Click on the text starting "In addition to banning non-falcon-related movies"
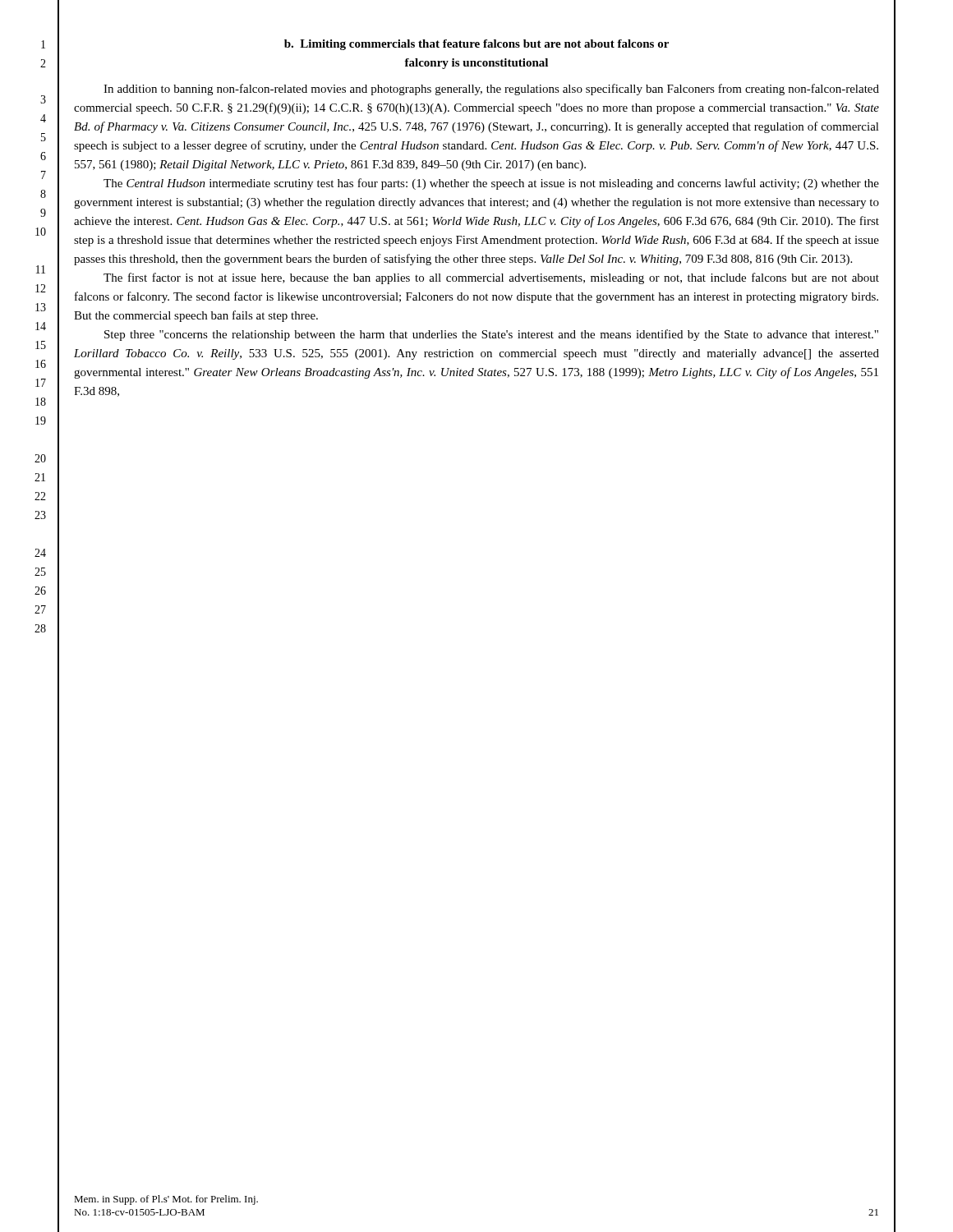Screen dimensions: 1232x953 pyautogui.click(x=476, y=127)
